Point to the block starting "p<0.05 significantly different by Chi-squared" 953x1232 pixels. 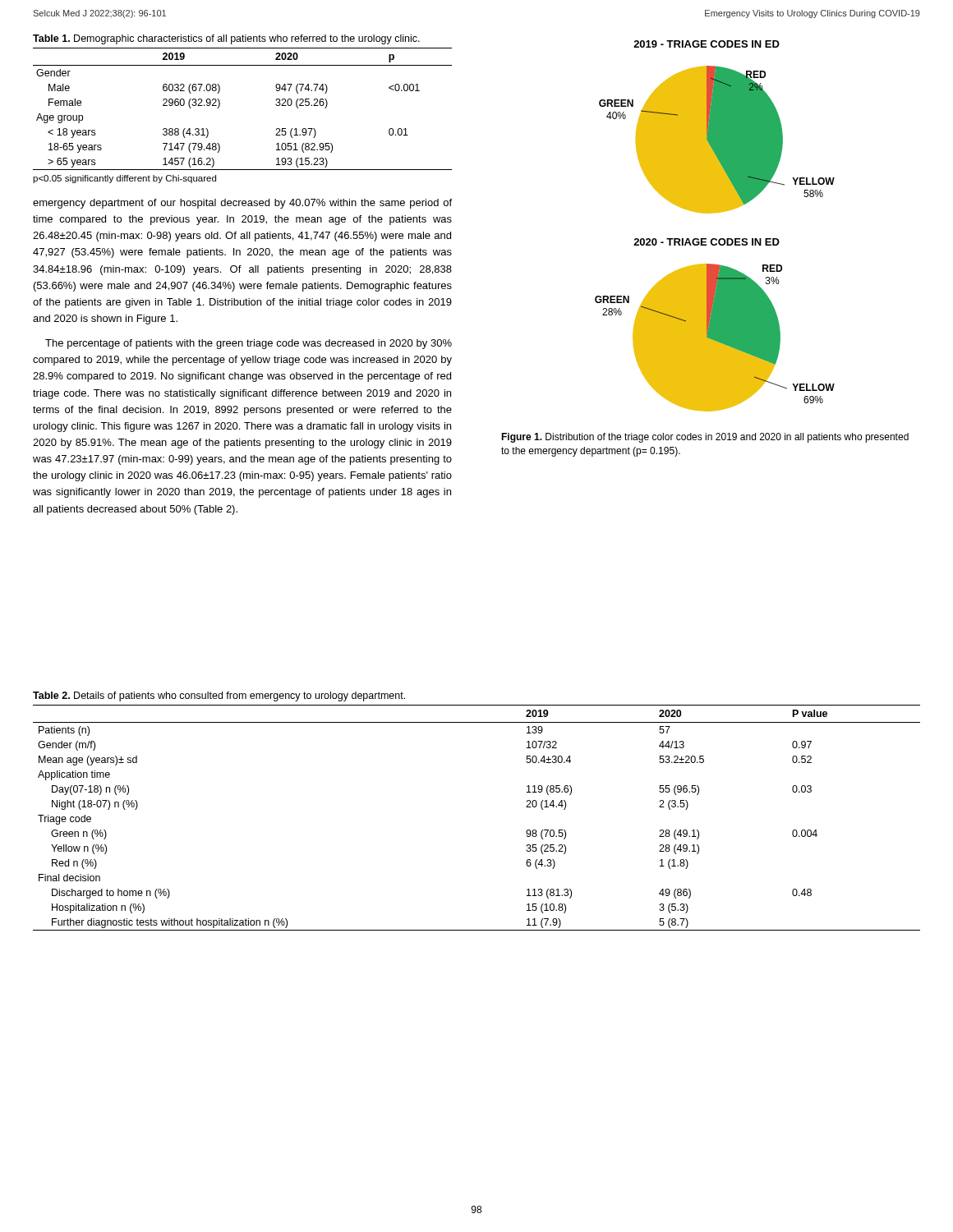coord(125,178)
